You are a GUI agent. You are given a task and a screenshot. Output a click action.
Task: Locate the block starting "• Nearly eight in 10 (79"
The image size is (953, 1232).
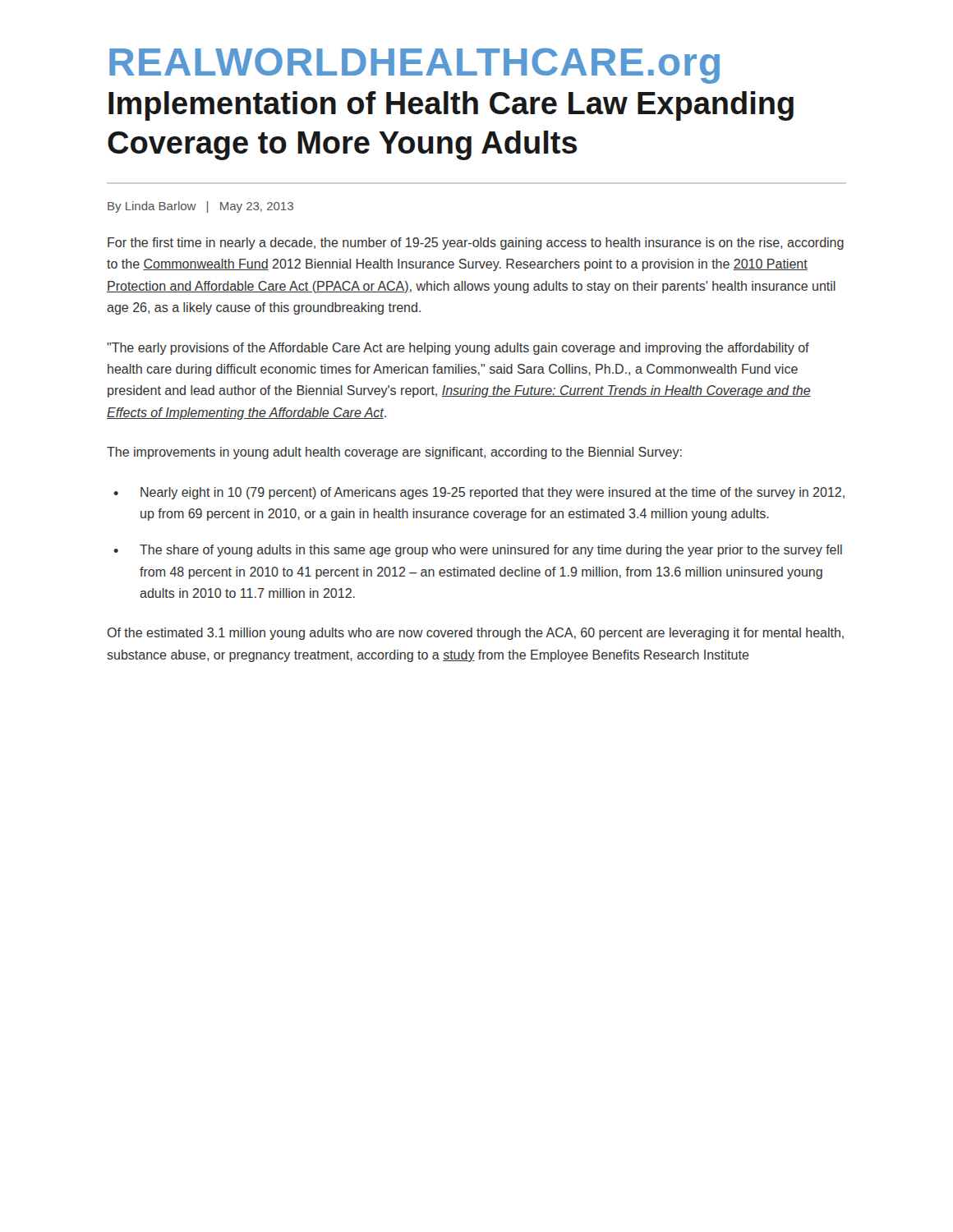(476, 503)
